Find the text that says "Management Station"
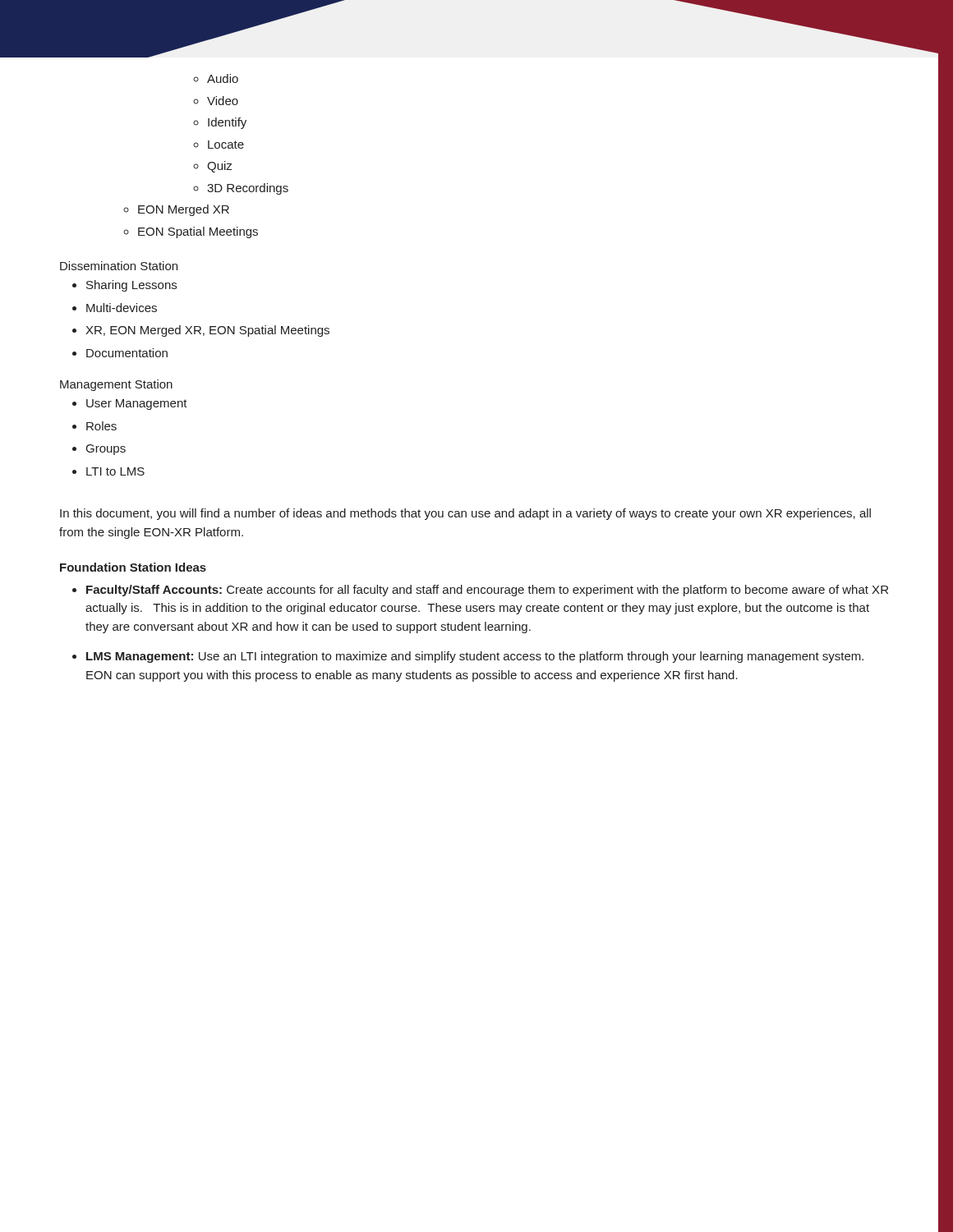 coord(116,384)
